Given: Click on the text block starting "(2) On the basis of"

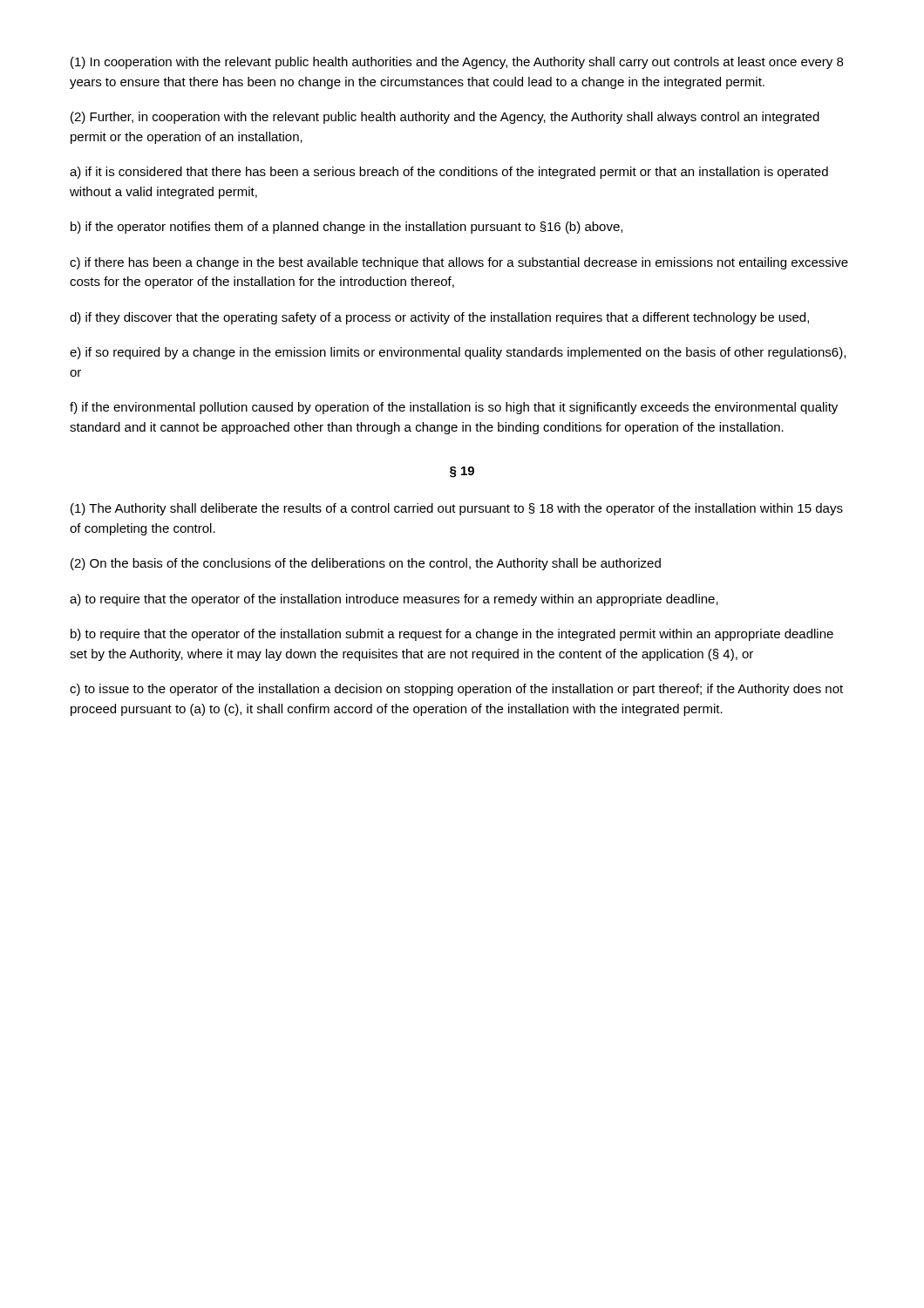Looking at the screenshot, I should pyautogui.click(x=366, y=563).
